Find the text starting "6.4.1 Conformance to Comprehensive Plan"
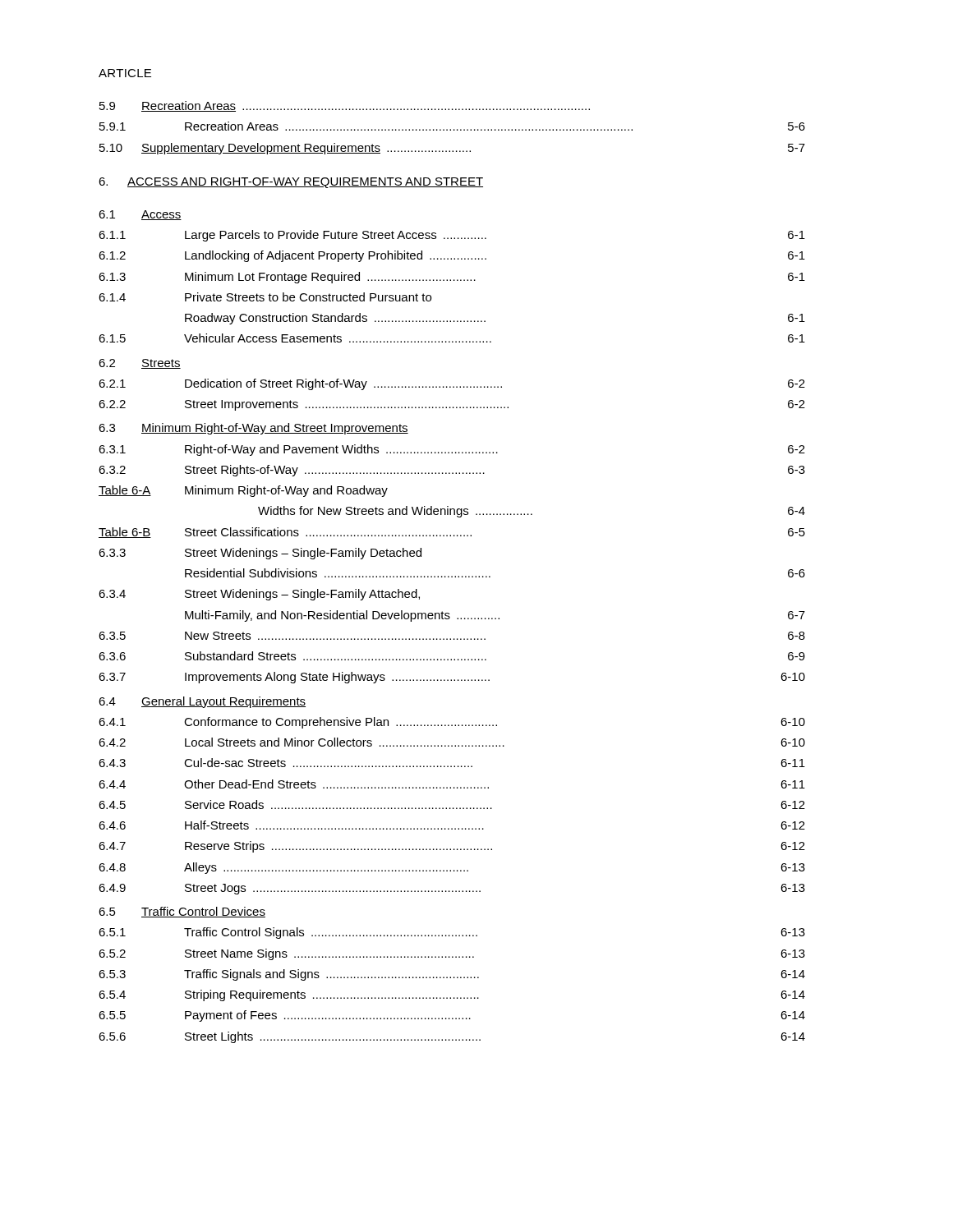 (452, 721)
